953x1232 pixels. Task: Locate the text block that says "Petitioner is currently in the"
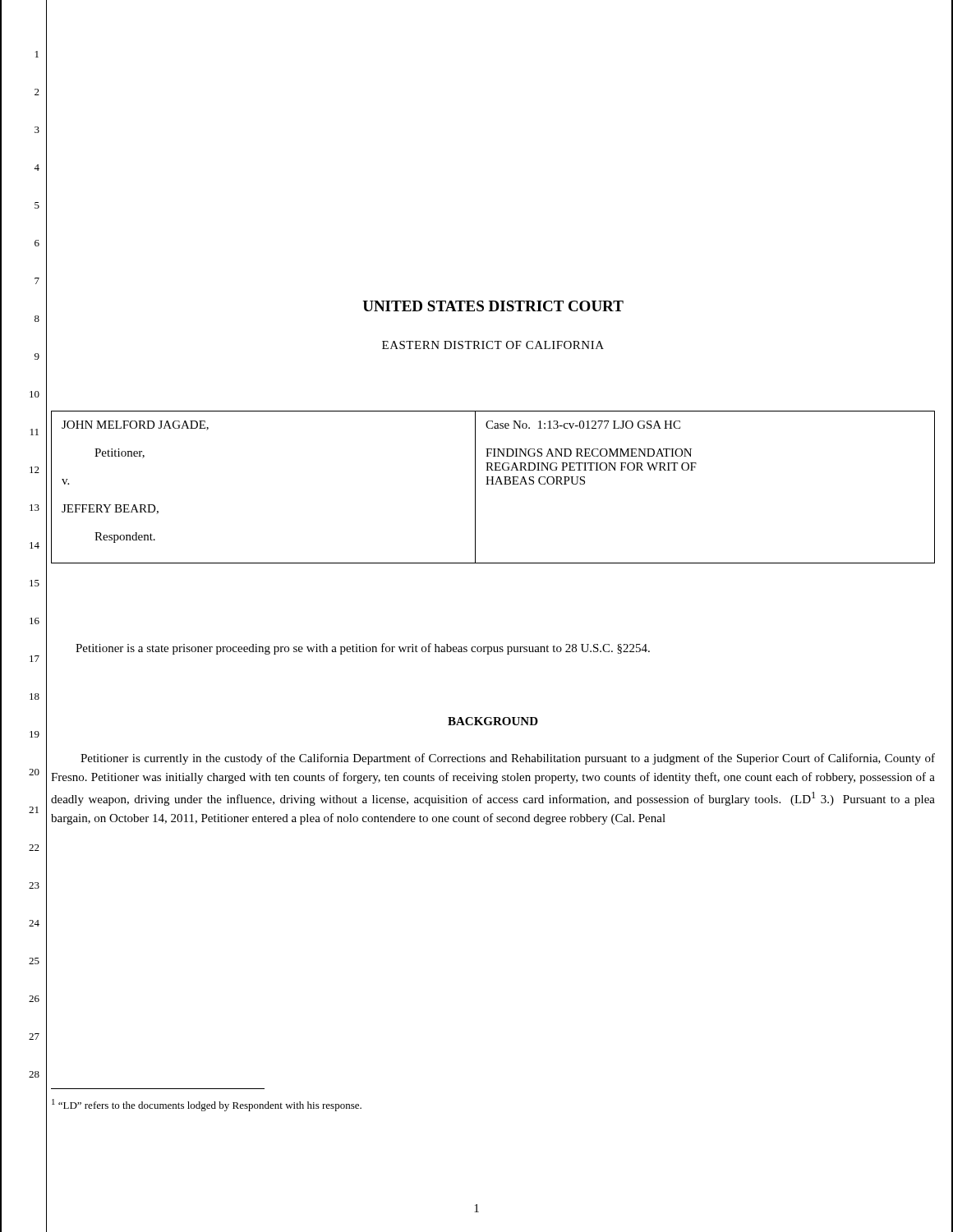(493, 788)
